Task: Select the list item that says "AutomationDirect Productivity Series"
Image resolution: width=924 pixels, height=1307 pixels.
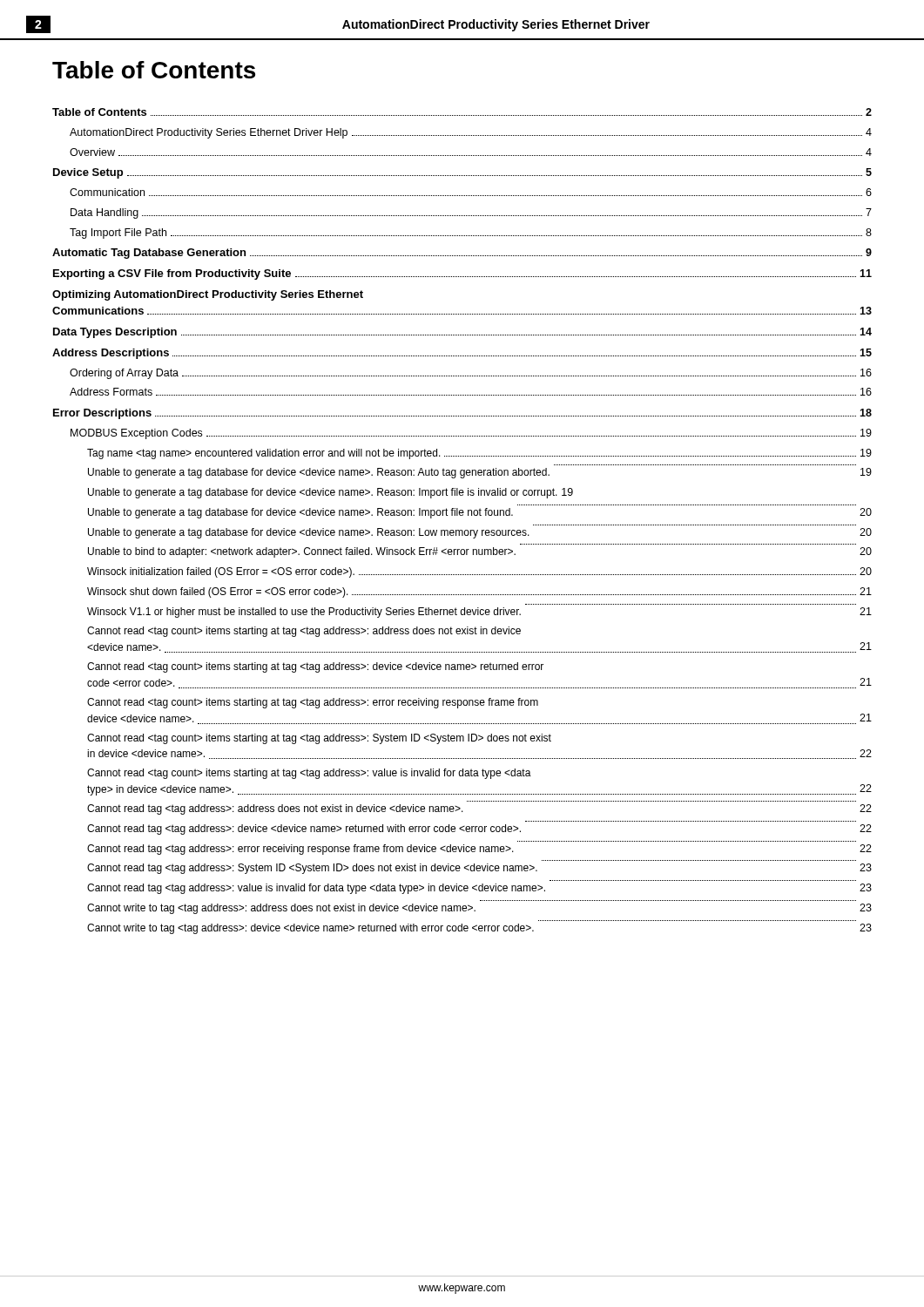Action: tap(471, 133)
